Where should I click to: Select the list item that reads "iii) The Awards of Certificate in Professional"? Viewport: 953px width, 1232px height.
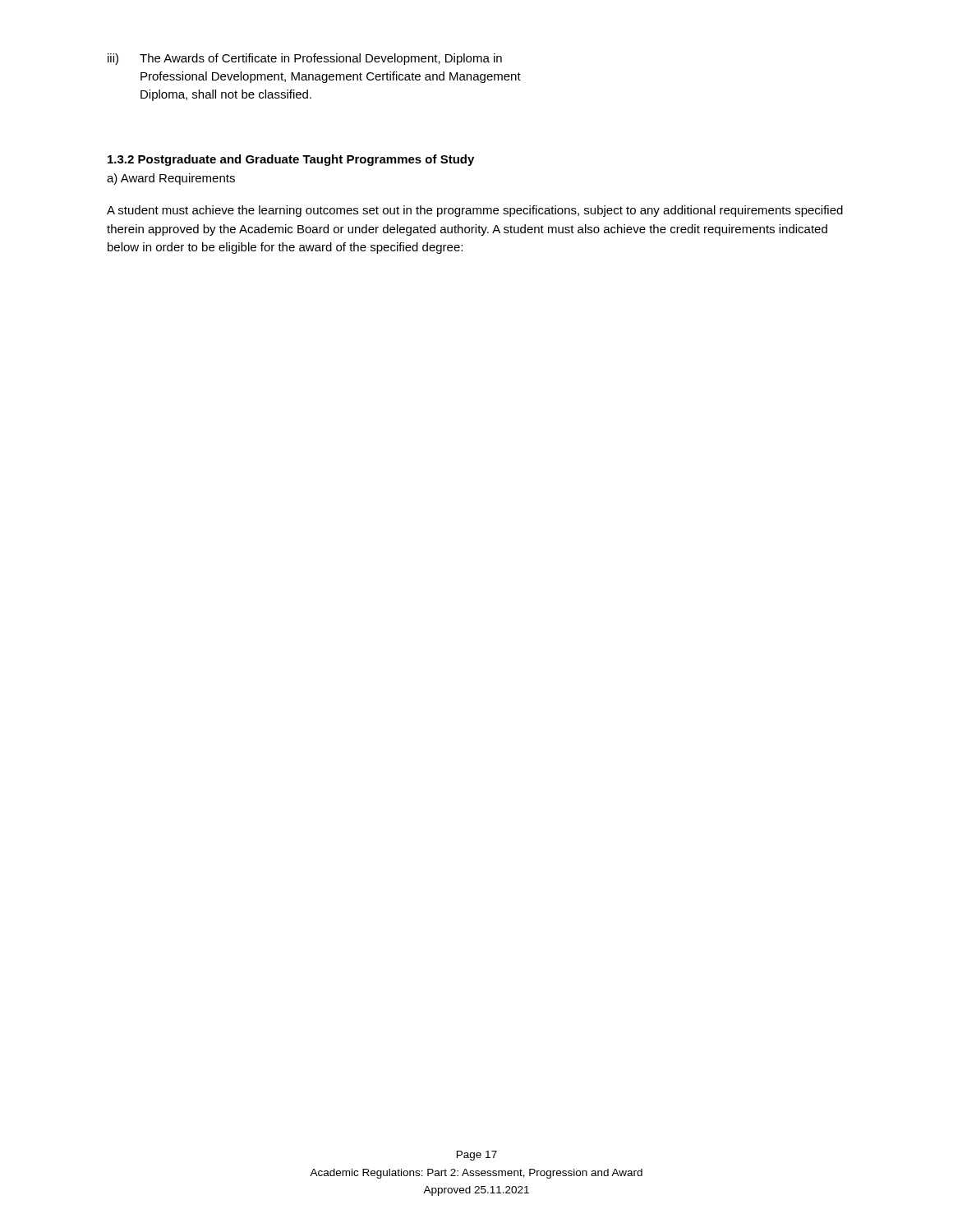point(314,76)
